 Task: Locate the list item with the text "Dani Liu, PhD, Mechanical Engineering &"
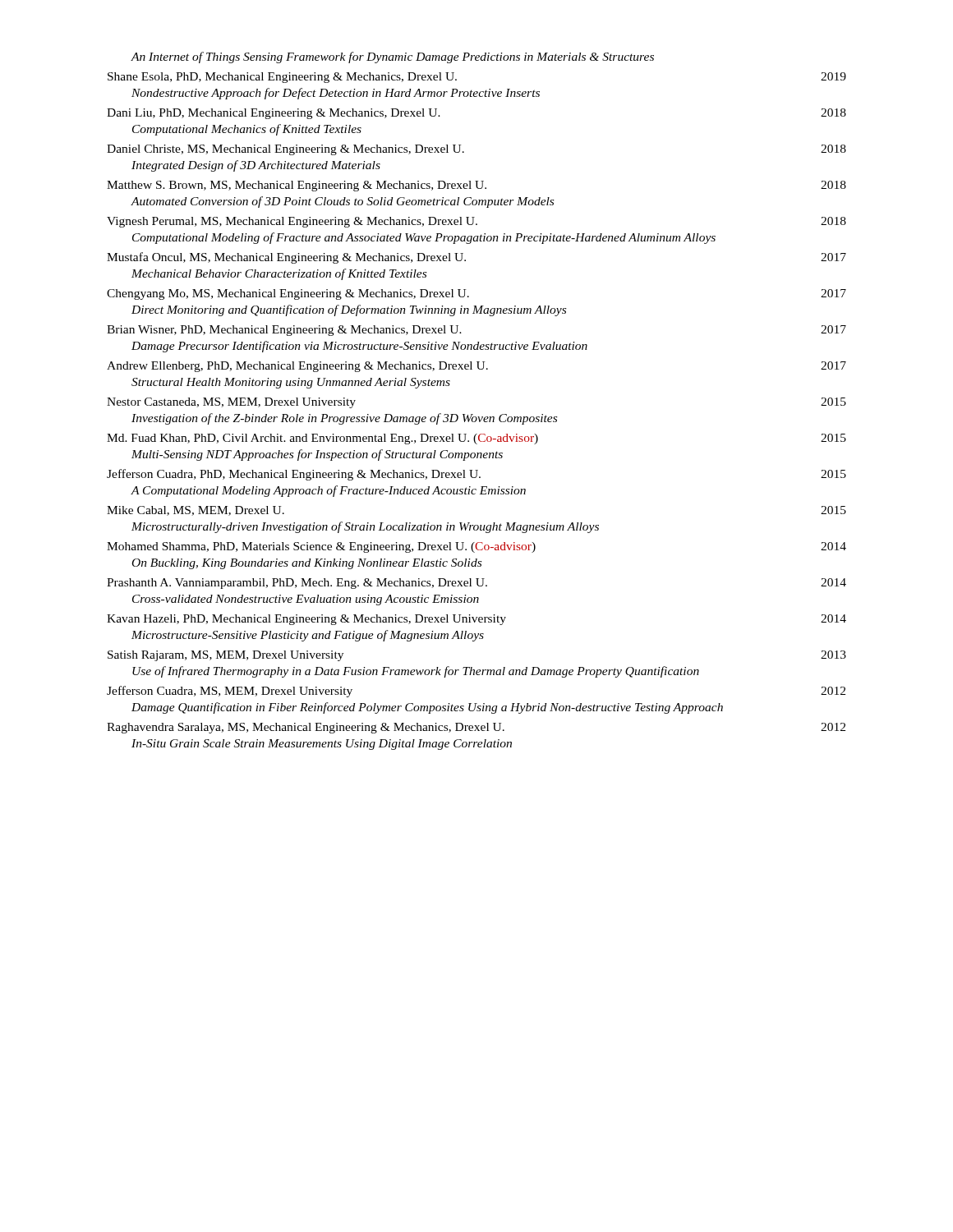266,114
